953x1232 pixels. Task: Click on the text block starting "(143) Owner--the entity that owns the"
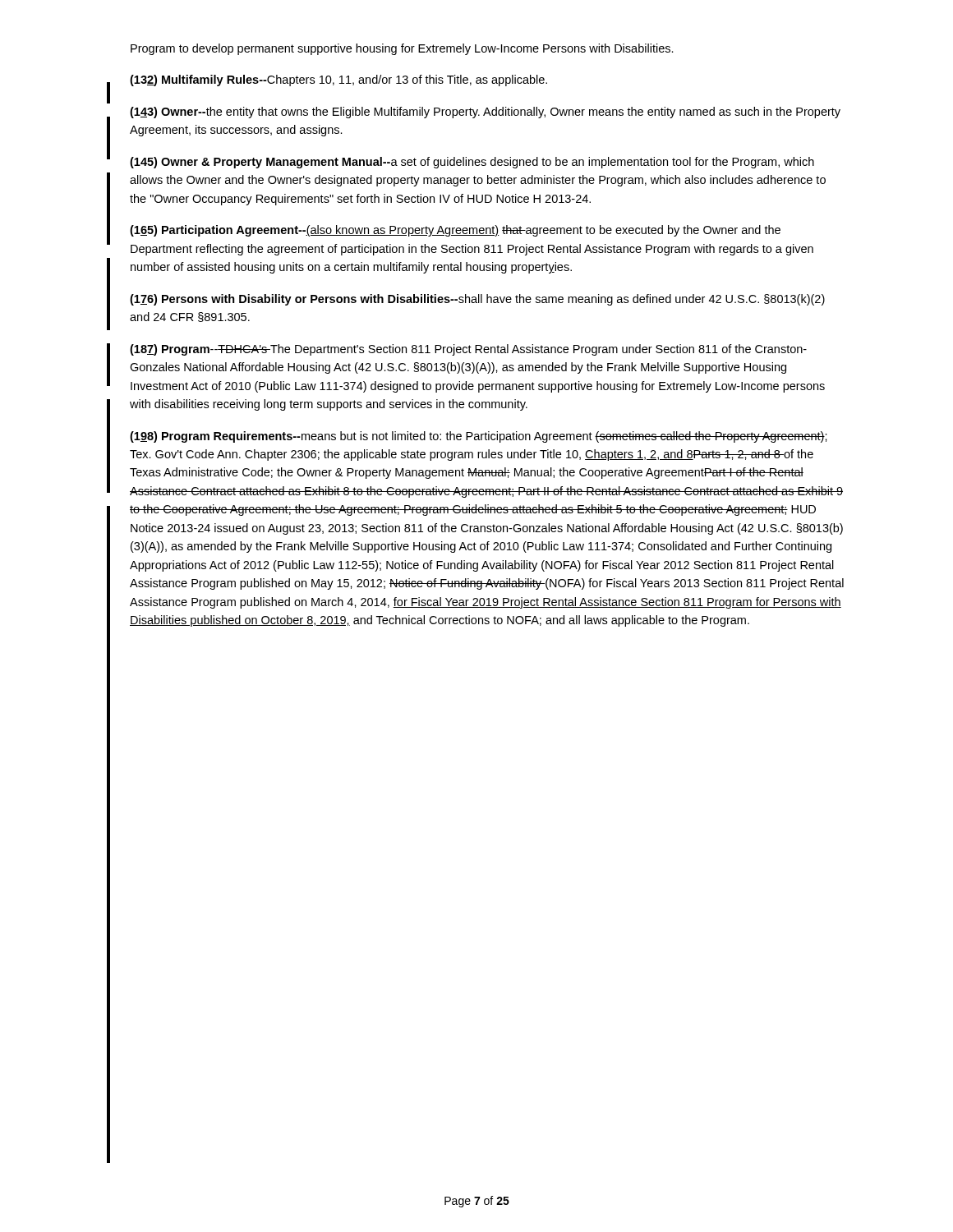pyautogui.click(x=485, y=121)
